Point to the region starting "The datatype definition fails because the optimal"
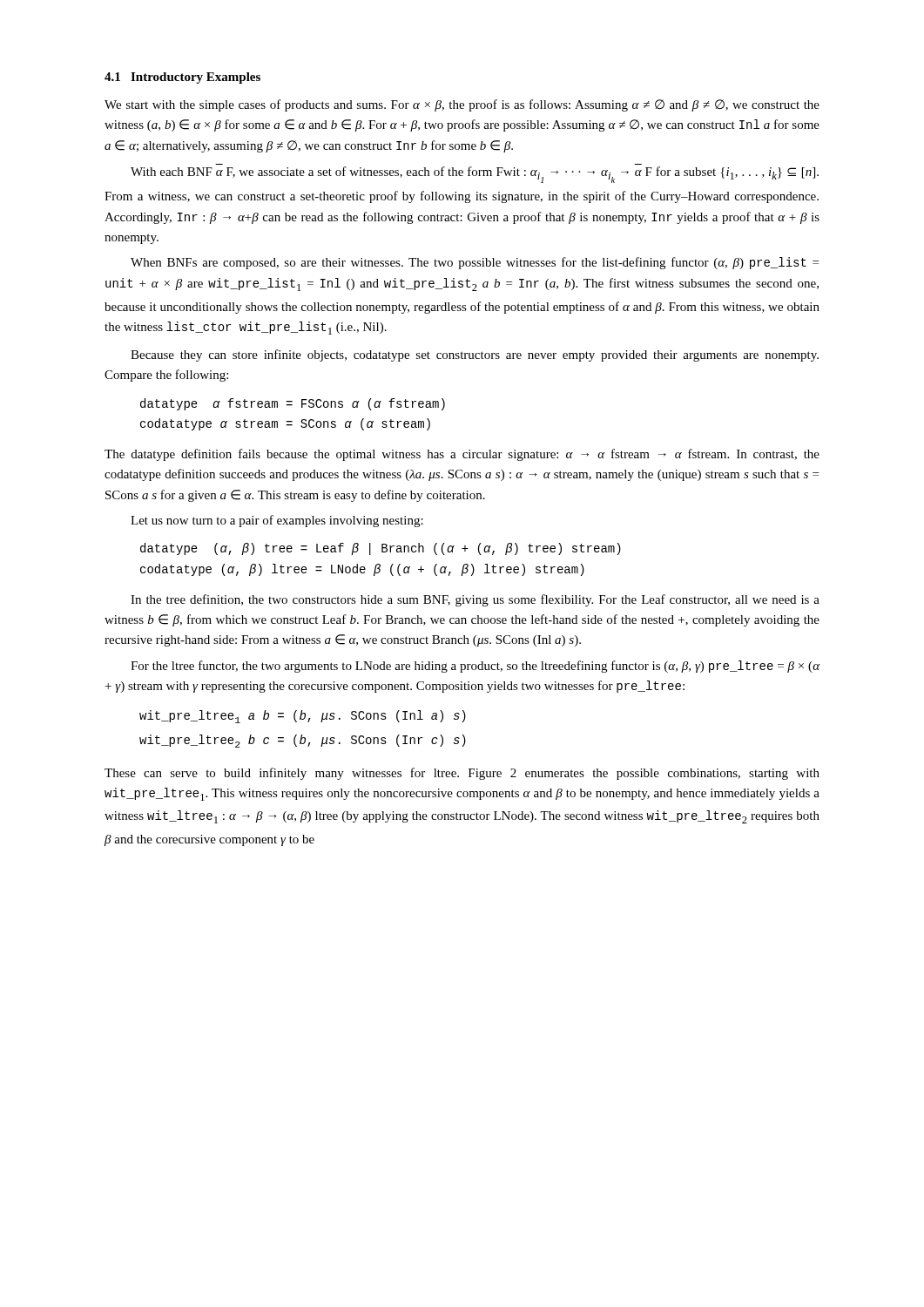The width and height of the screenshot is (924, 1307). click(462, 475)
